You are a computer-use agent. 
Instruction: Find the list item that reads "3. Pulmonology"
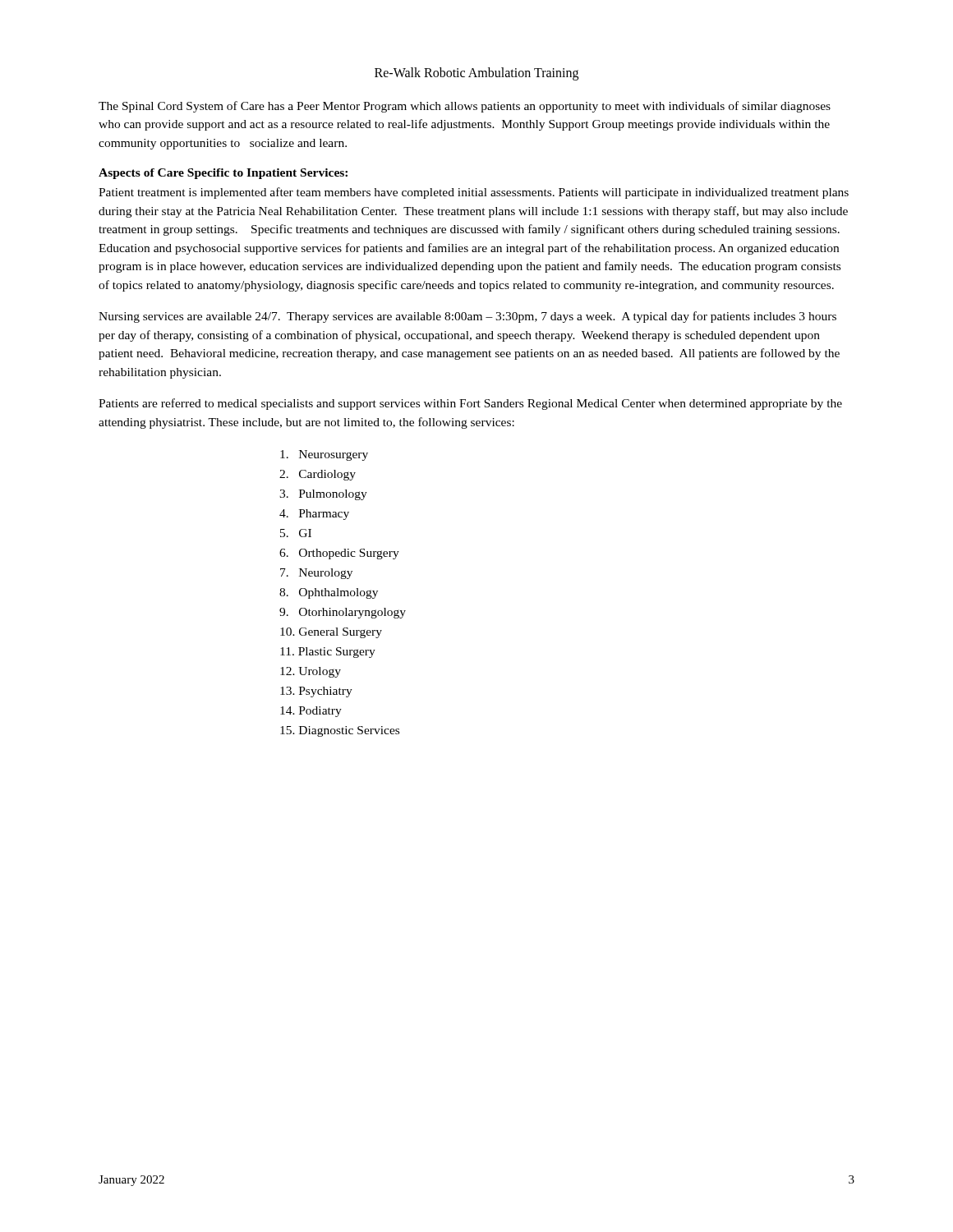coord(323,493)
